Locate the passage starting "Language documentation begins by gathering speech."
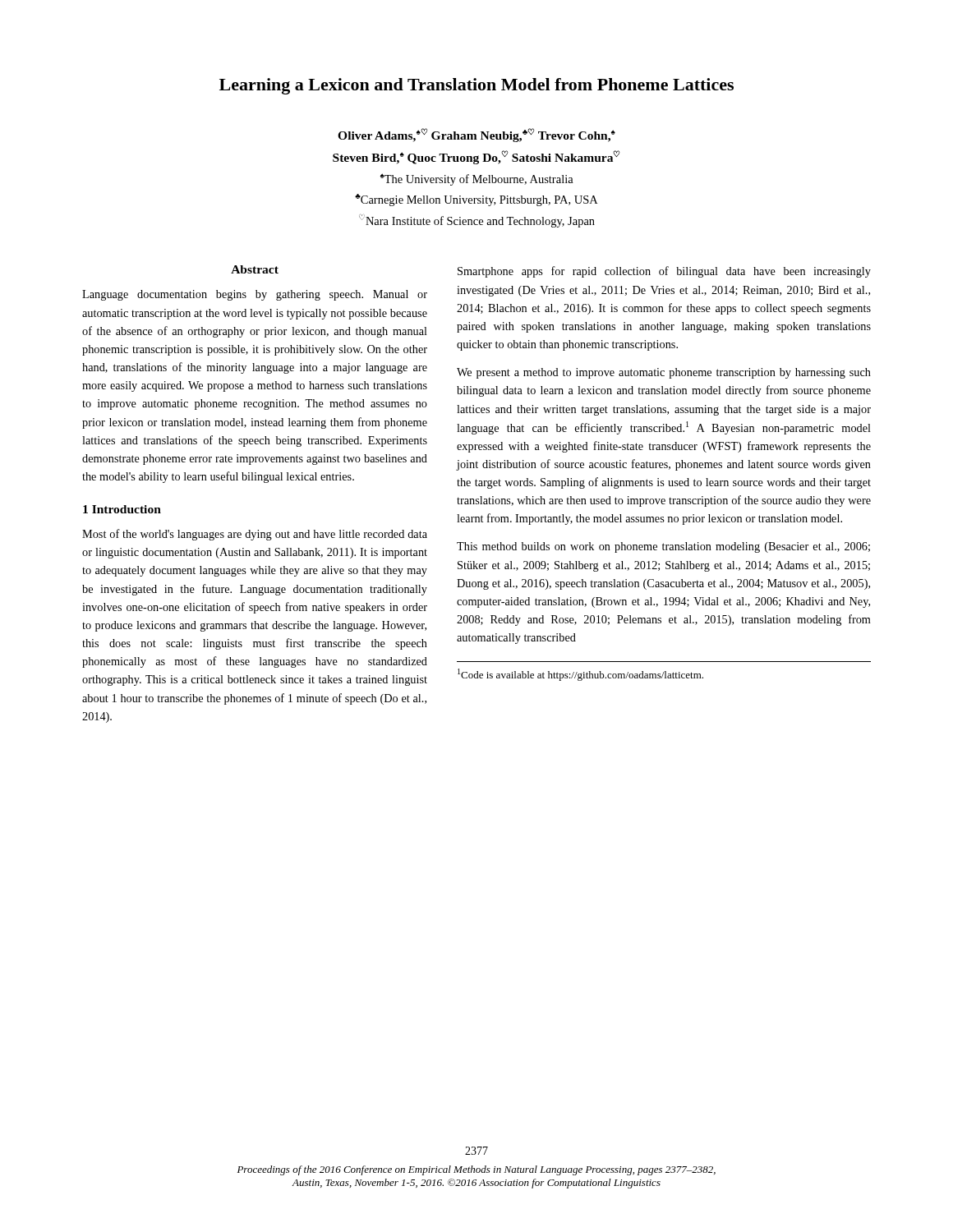Viewport: 953px width, 1232px height. [255, 385]
